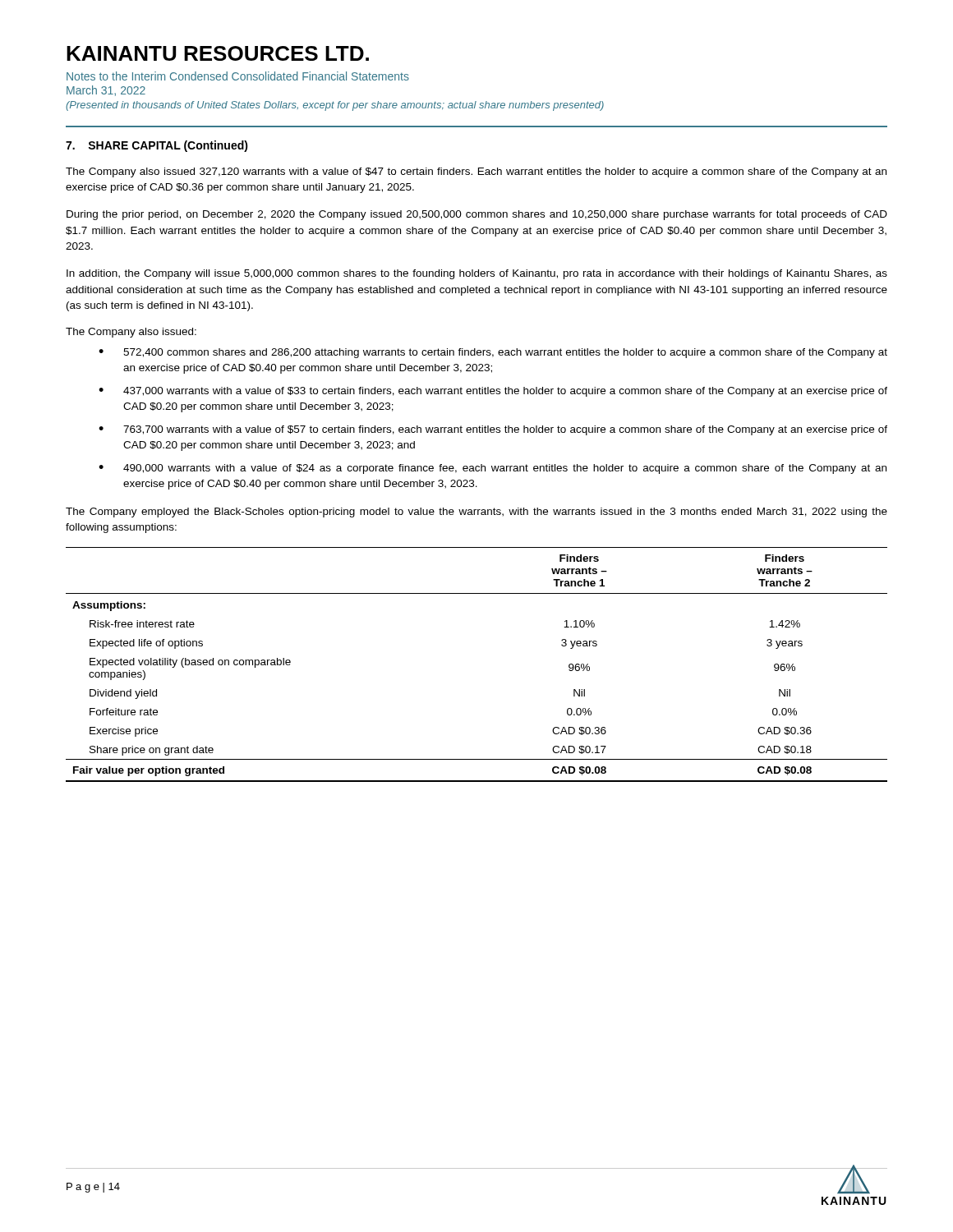
Task: Where is the passage that starts "• 490,000 warrants with a value of"?
Action: point(493,476)
